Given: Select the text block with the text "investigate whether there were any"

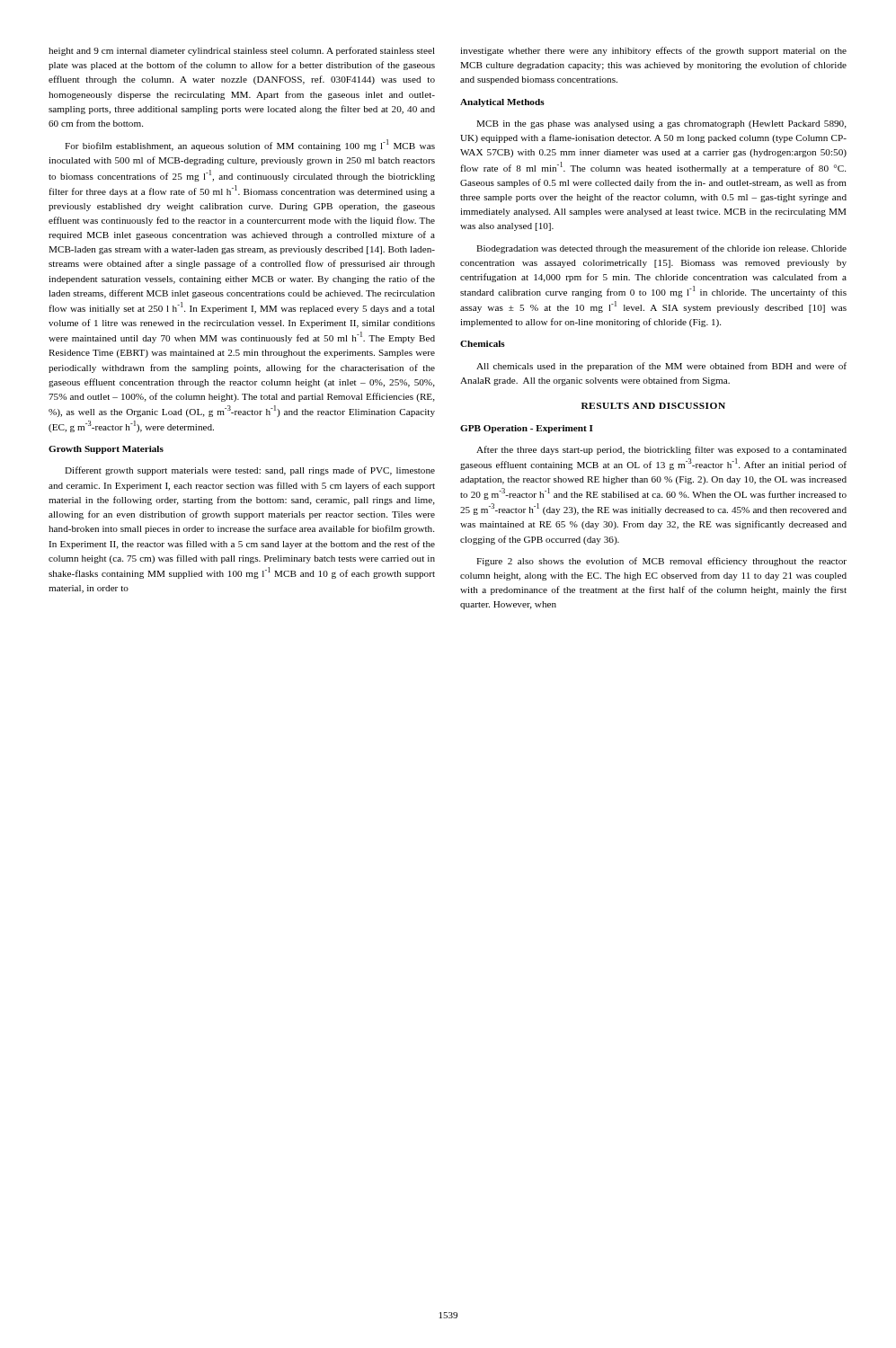Looking at the screenshot, I should pyautogui.click(x=653, y=65).
